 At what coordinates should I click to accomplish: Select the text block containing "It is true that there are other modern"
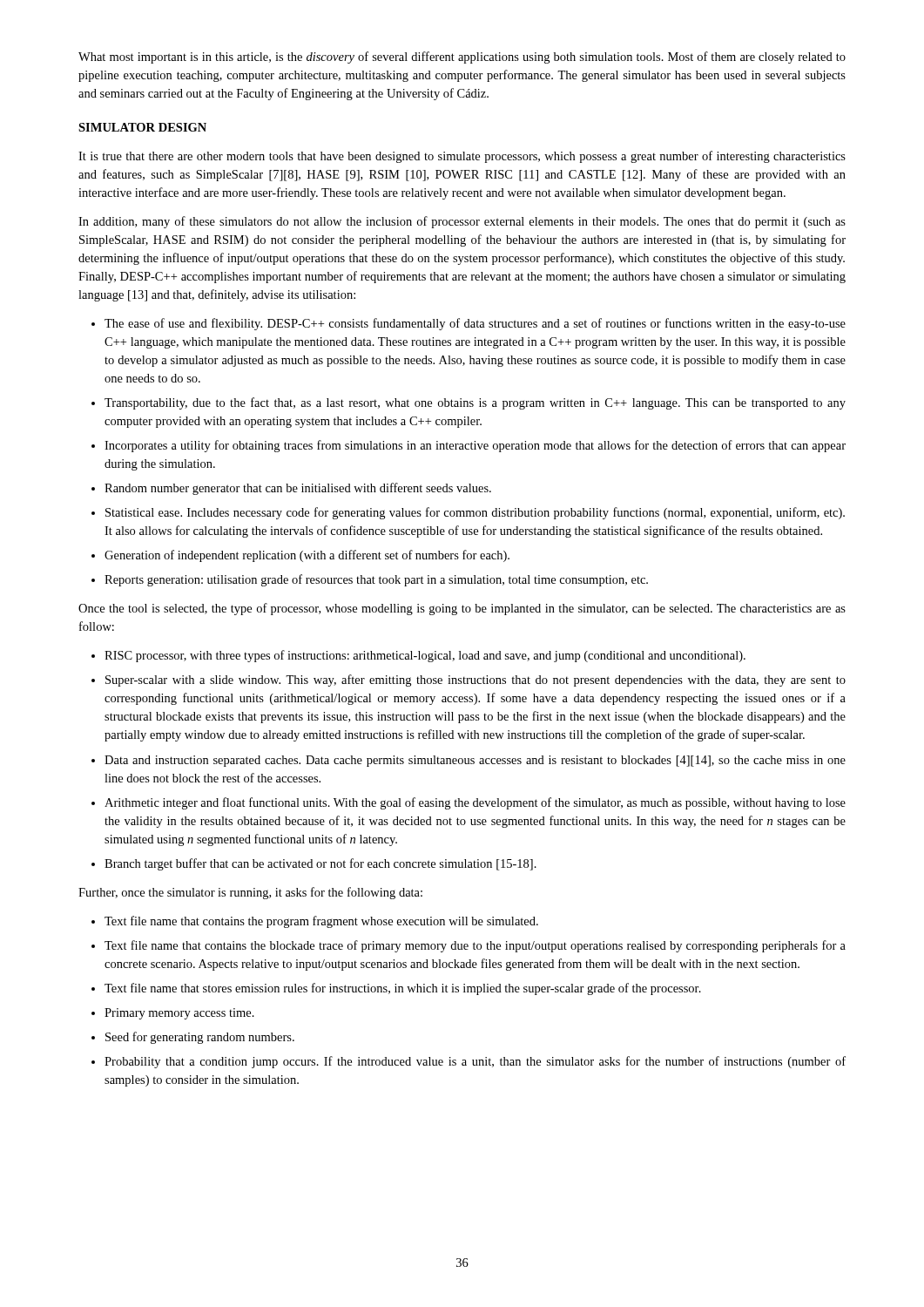462,174
